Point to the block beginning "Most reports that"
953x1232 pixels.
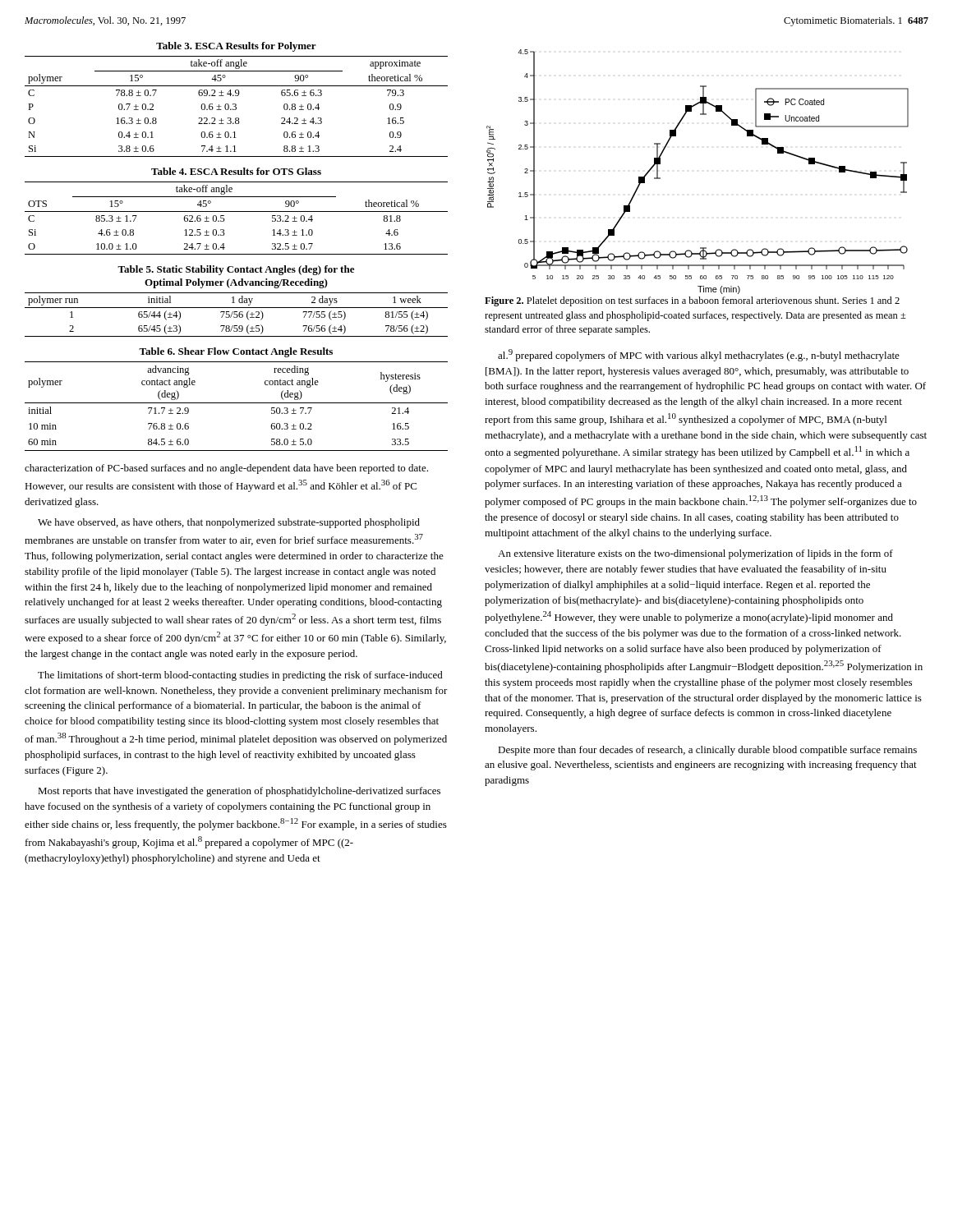(236, 824)
